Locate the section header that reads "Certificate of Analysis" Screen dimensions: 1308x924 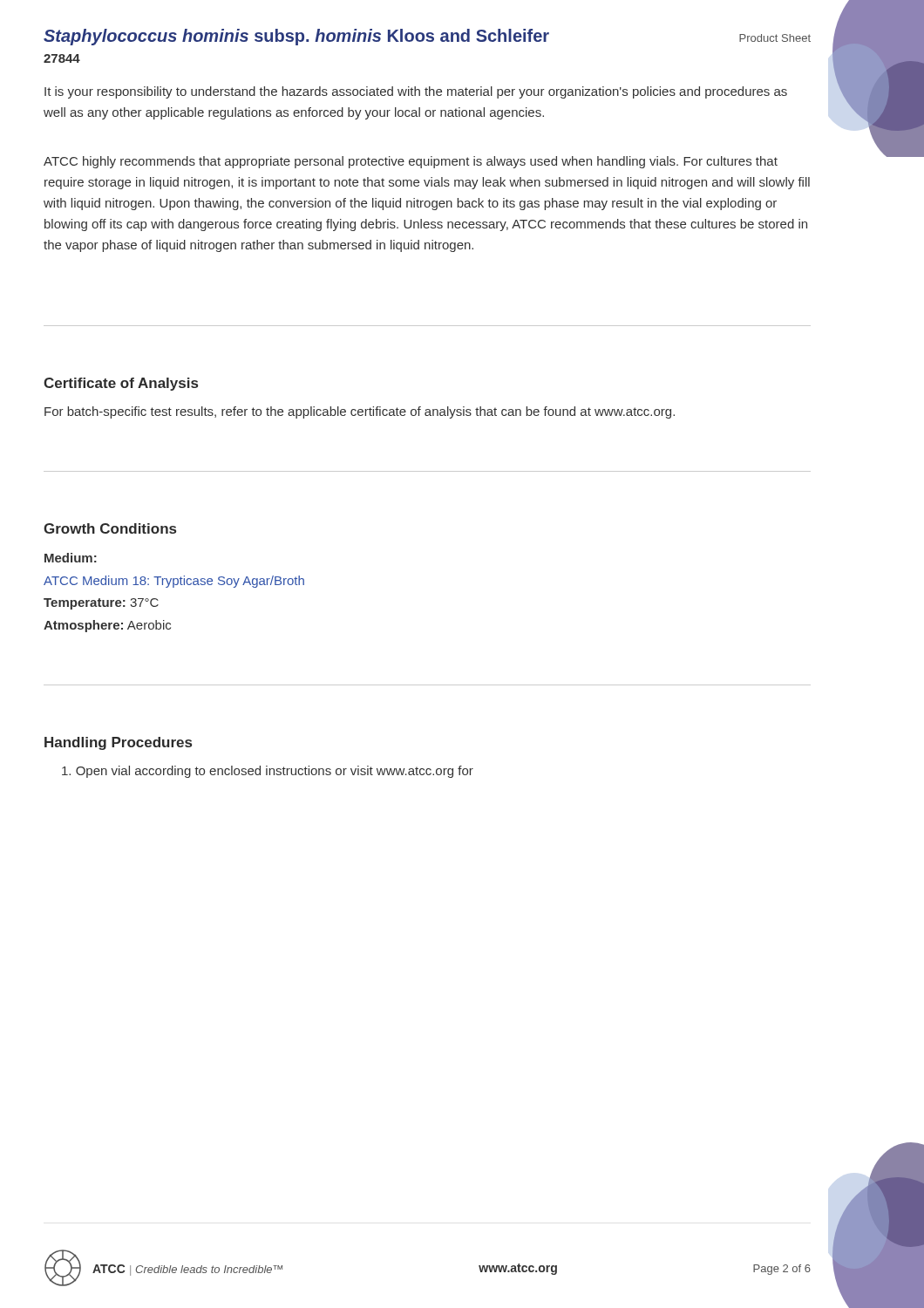[121, 383]
